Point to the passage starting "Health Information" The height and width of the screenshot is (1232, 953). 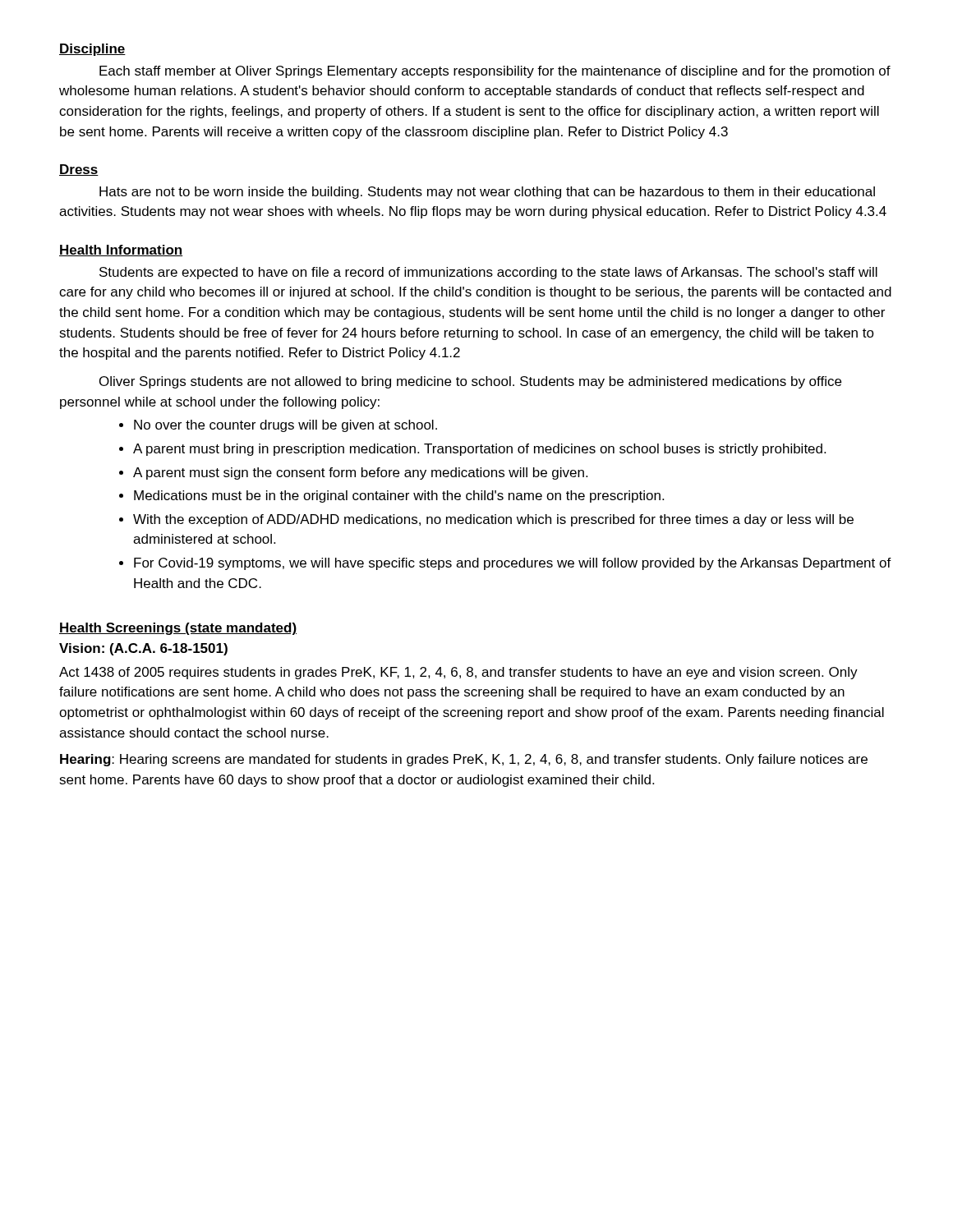click(x=121, y=250)
